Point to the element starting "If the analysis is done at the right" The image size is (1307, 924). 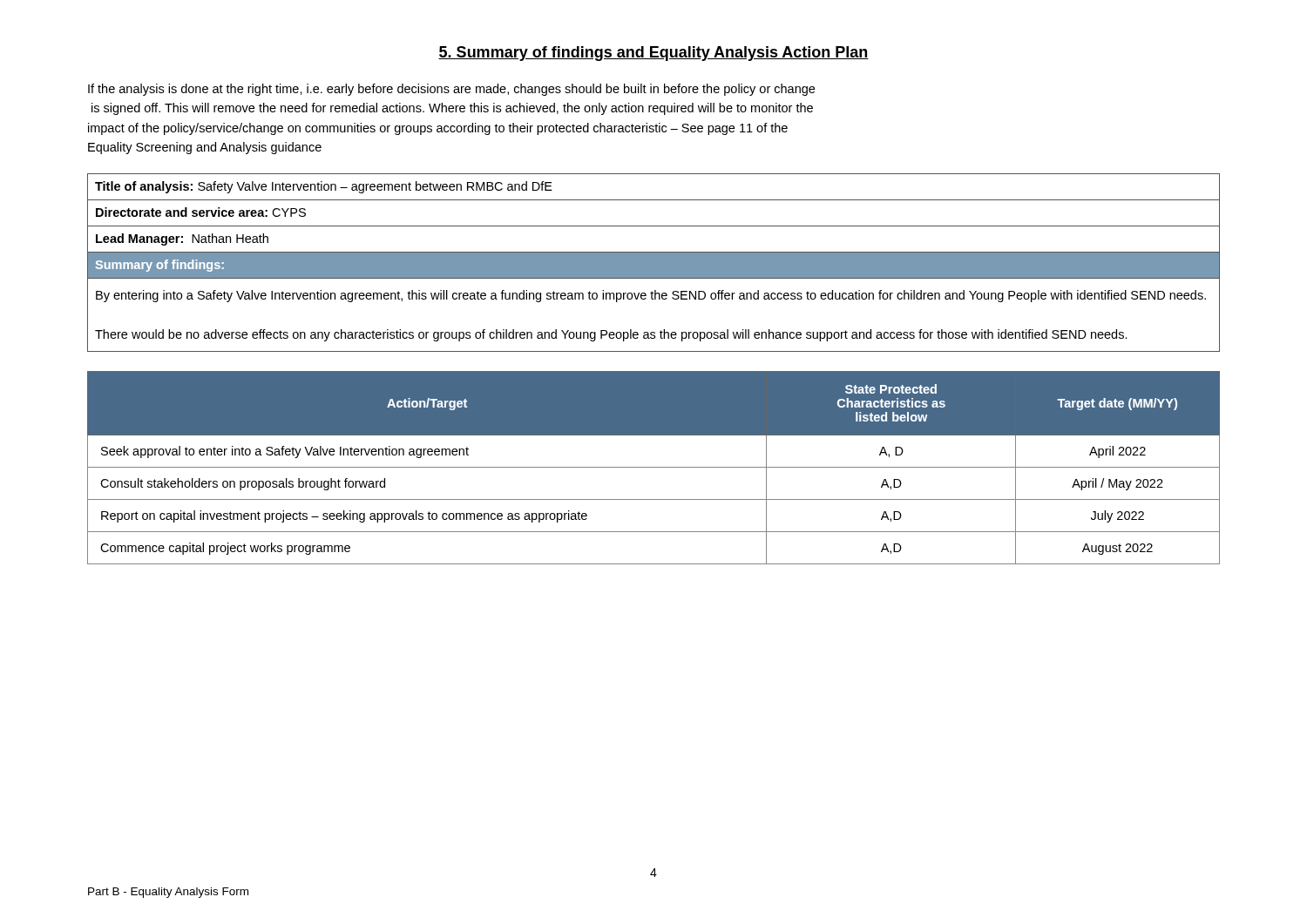click(x=451, y=118)
